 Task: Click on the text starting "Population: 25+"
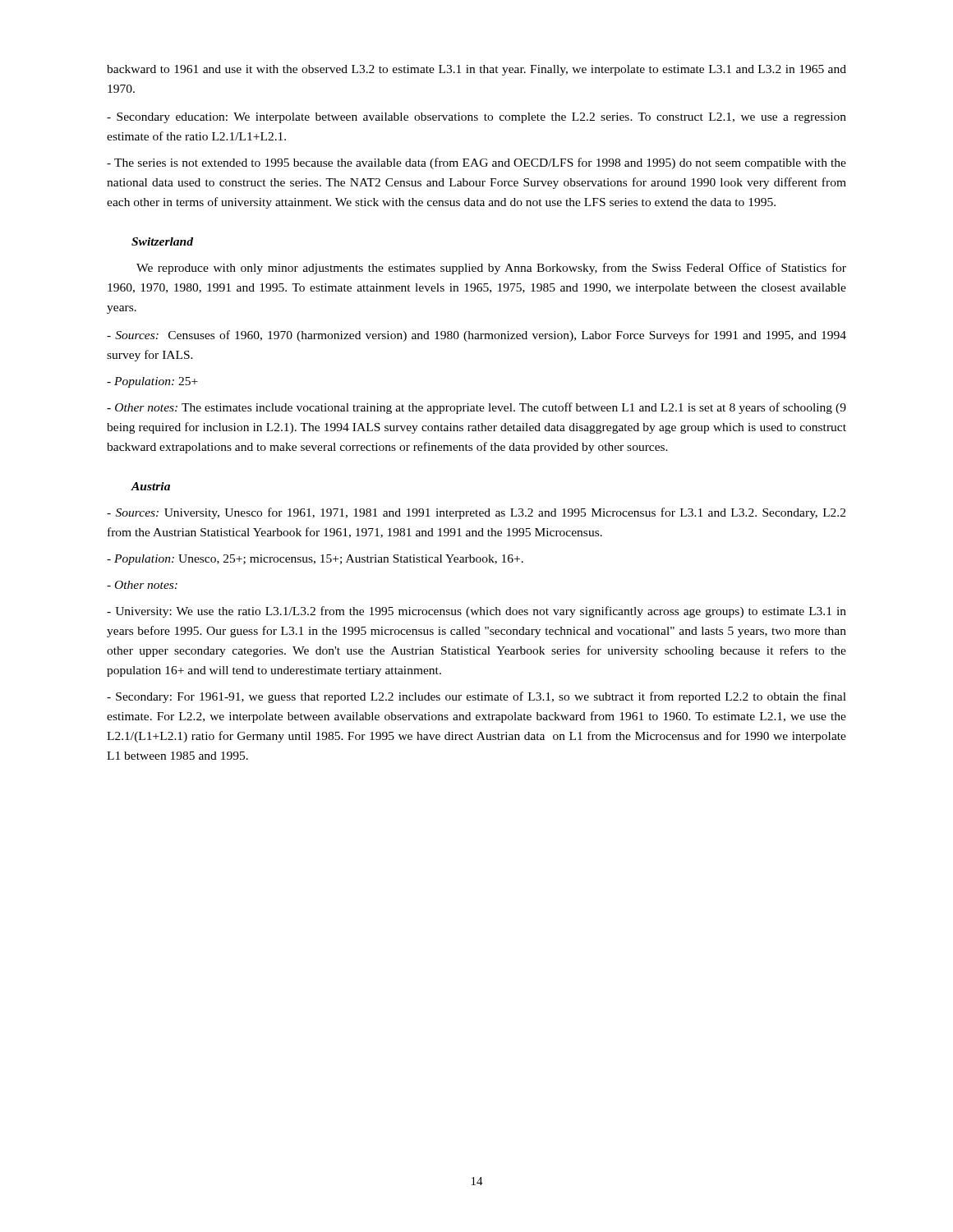153,381
